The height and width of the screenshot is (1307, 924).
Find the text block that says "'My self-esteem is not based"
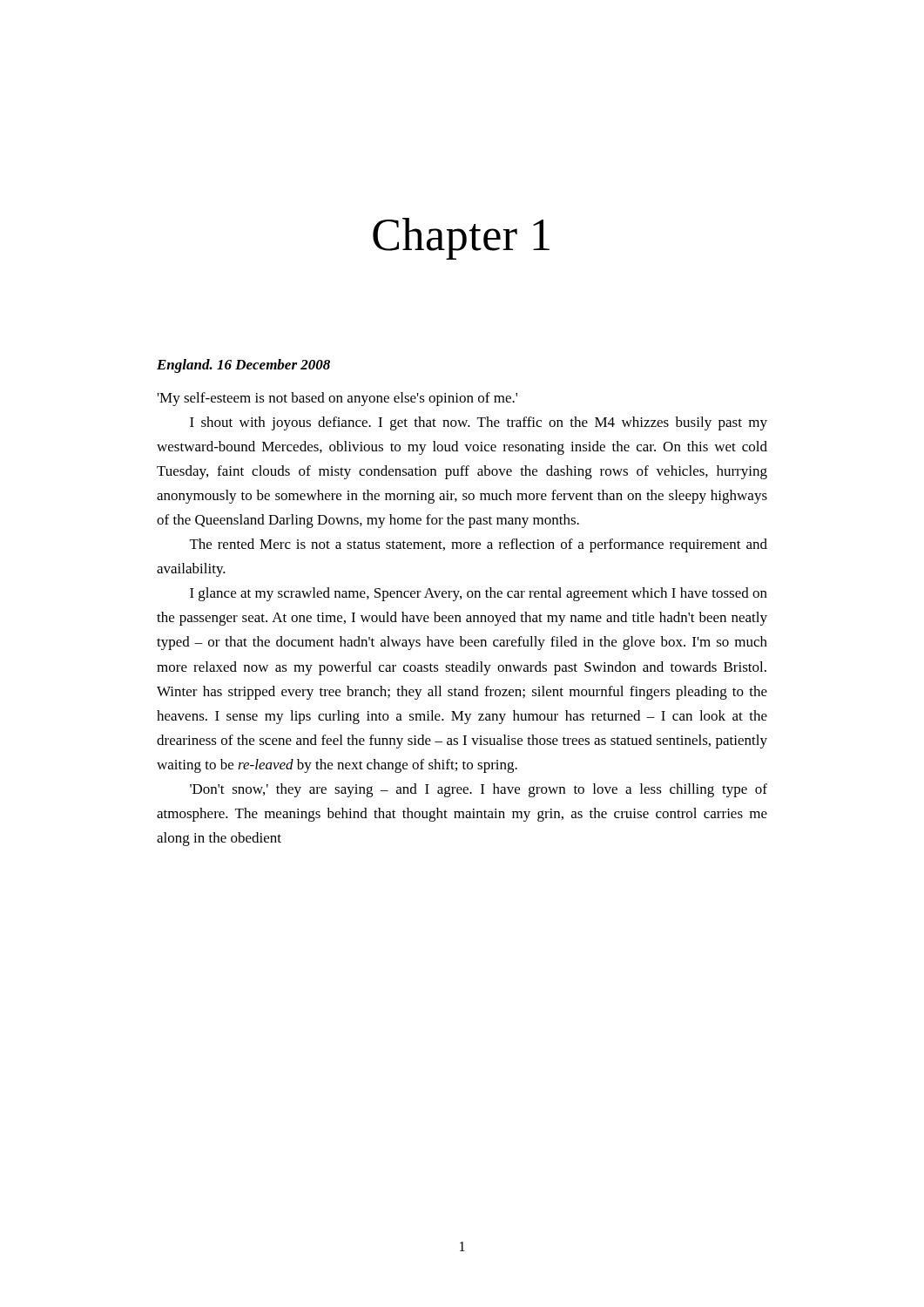pyautogui.click(x=462, y=618)
